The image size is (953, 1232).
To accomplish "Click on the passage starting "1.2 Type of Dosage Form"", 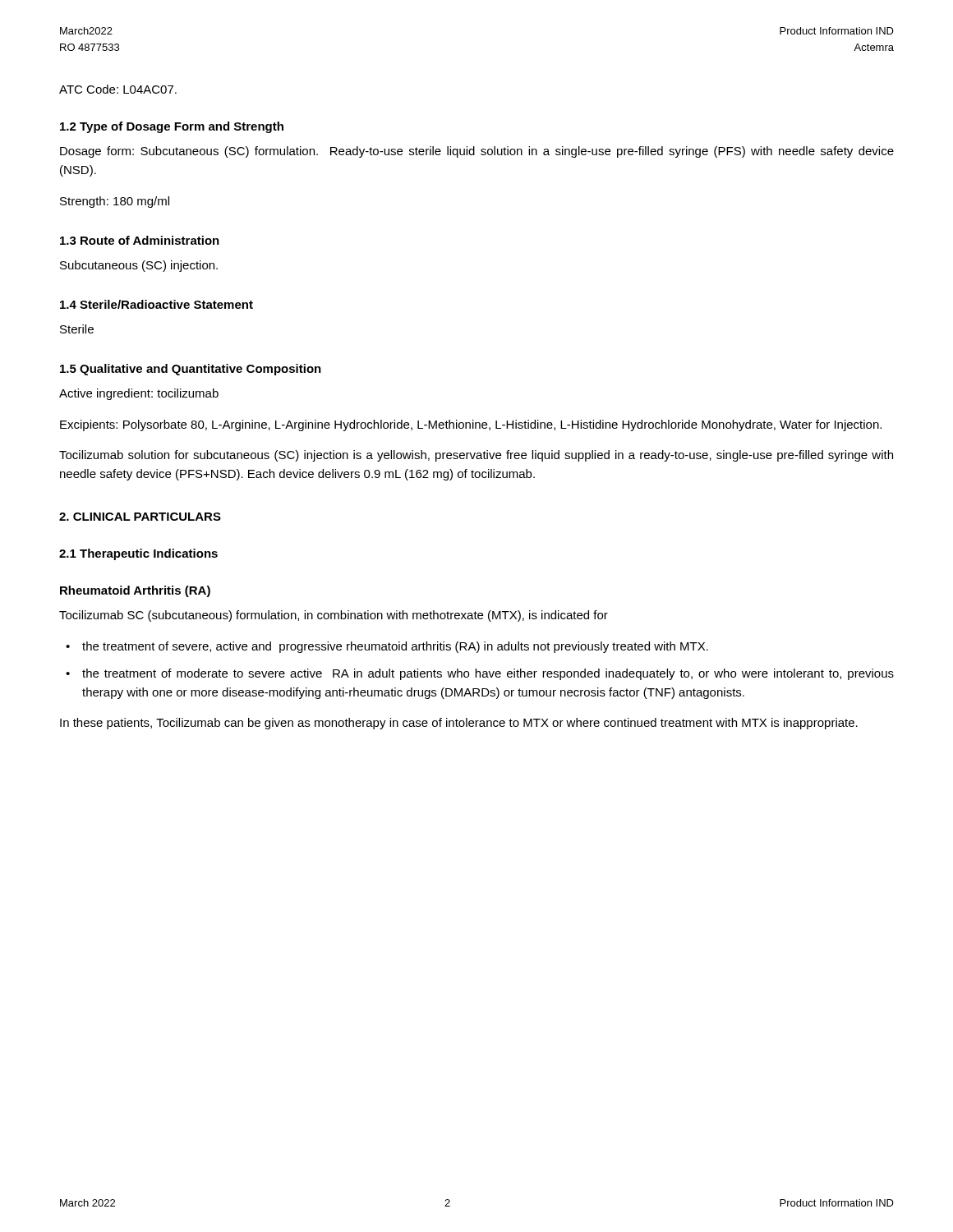I will [172, 126].
